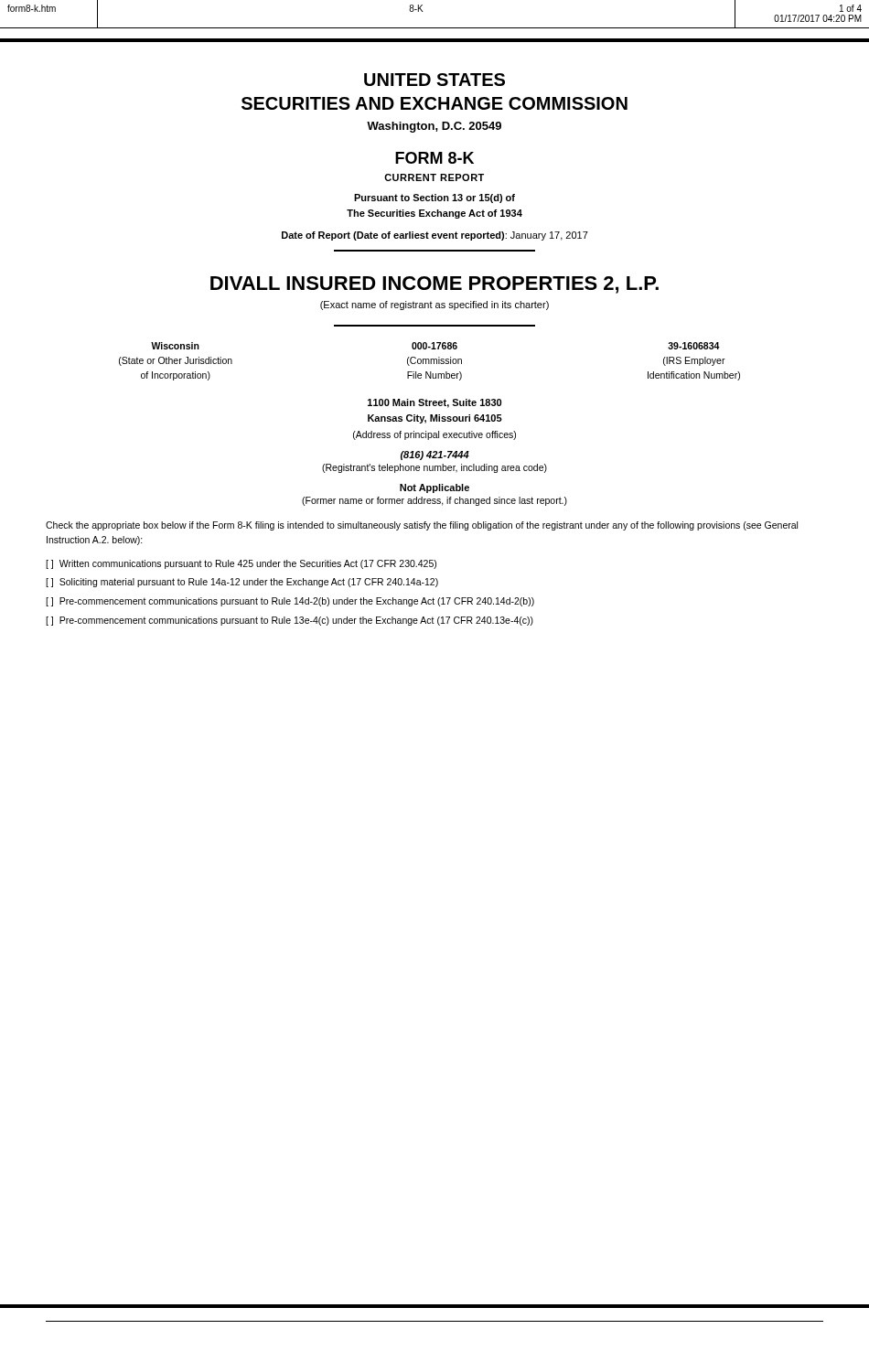Click on the text block starting "Date of Report (Date of"

pos(434,235)
